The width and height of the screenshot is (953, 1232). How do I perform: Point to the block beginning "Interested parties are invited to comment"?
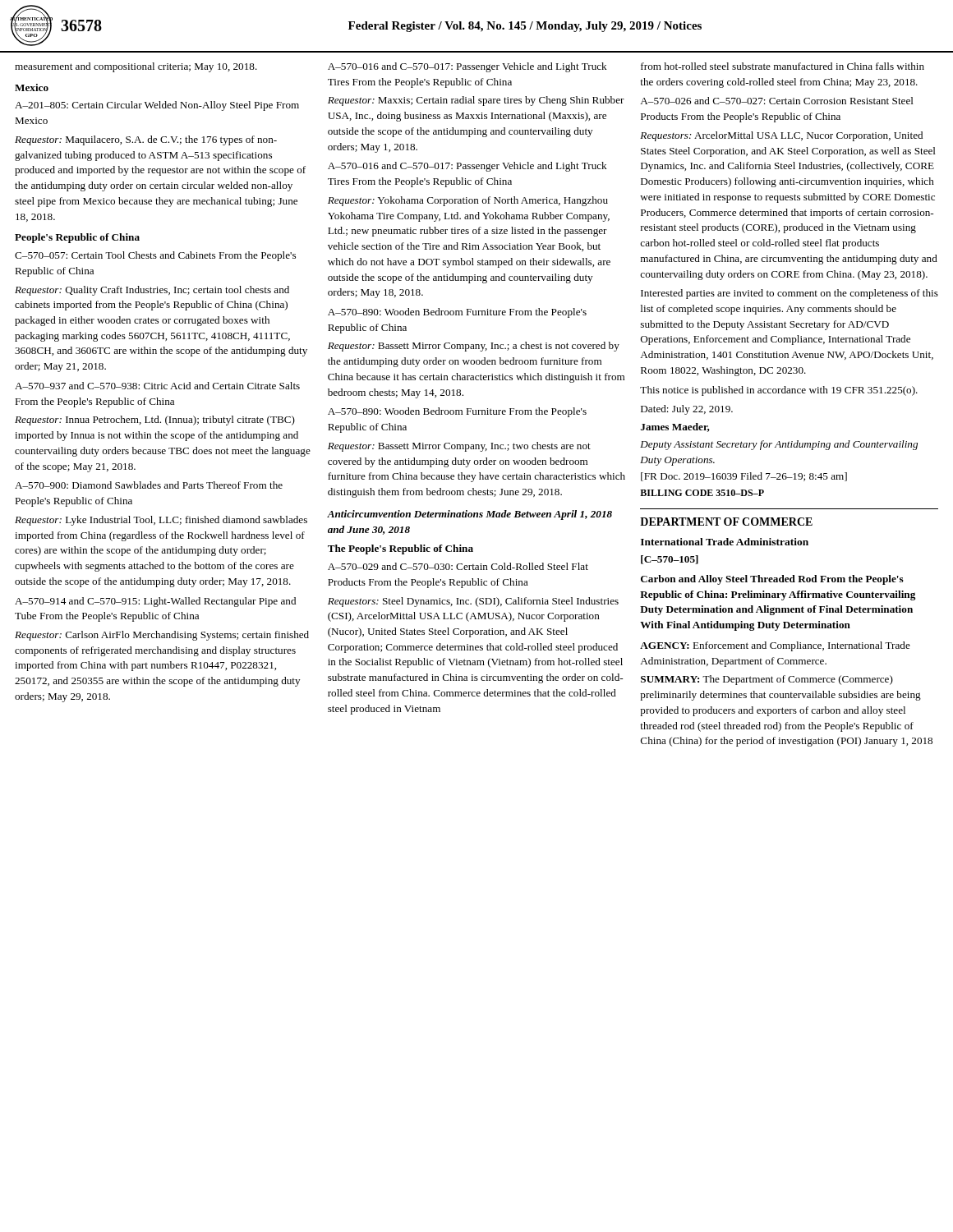click(x=789, y=332)
